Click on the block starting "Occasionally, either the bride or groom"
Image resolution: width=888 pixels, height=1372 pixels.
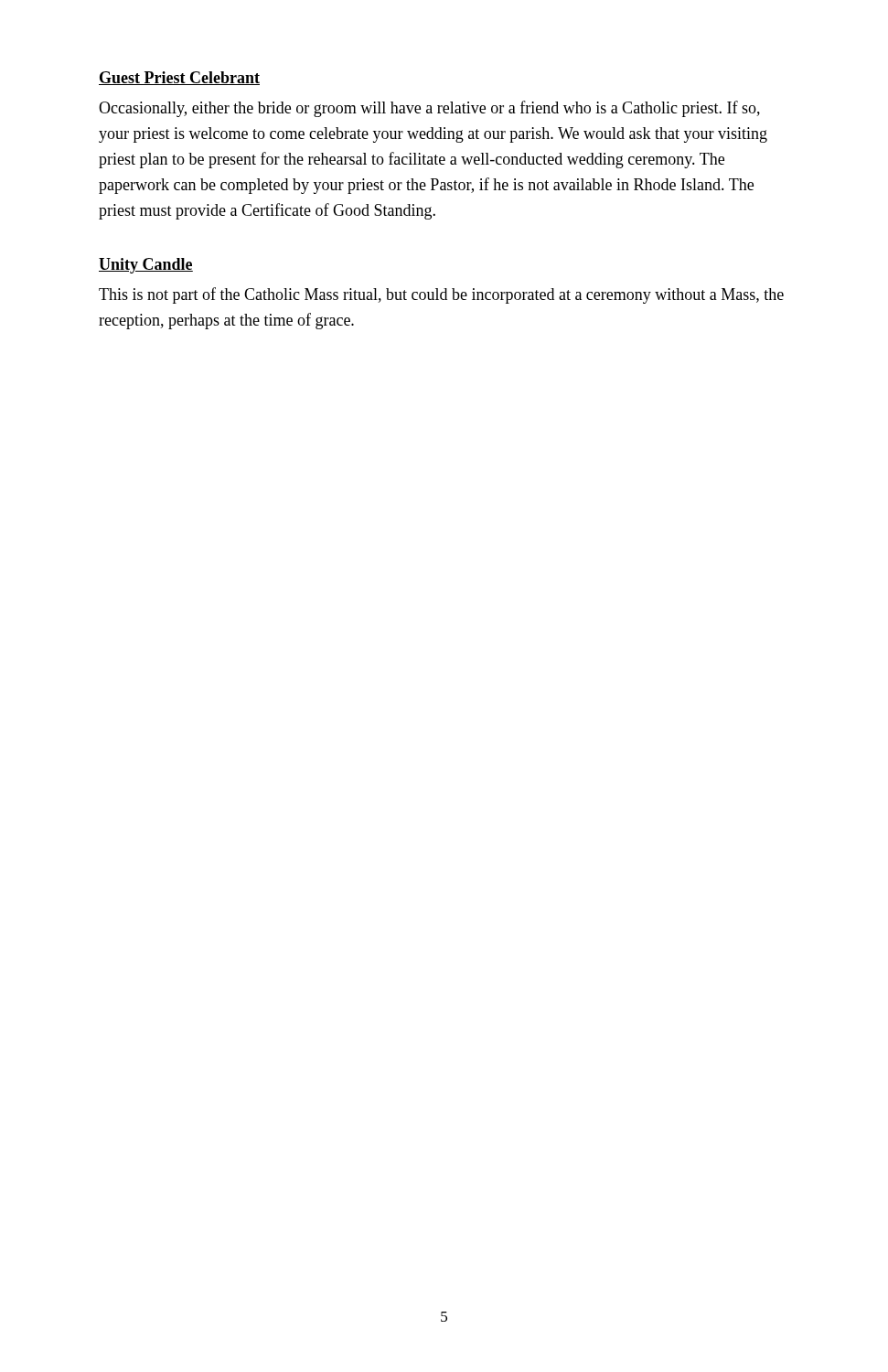(433, 159)
